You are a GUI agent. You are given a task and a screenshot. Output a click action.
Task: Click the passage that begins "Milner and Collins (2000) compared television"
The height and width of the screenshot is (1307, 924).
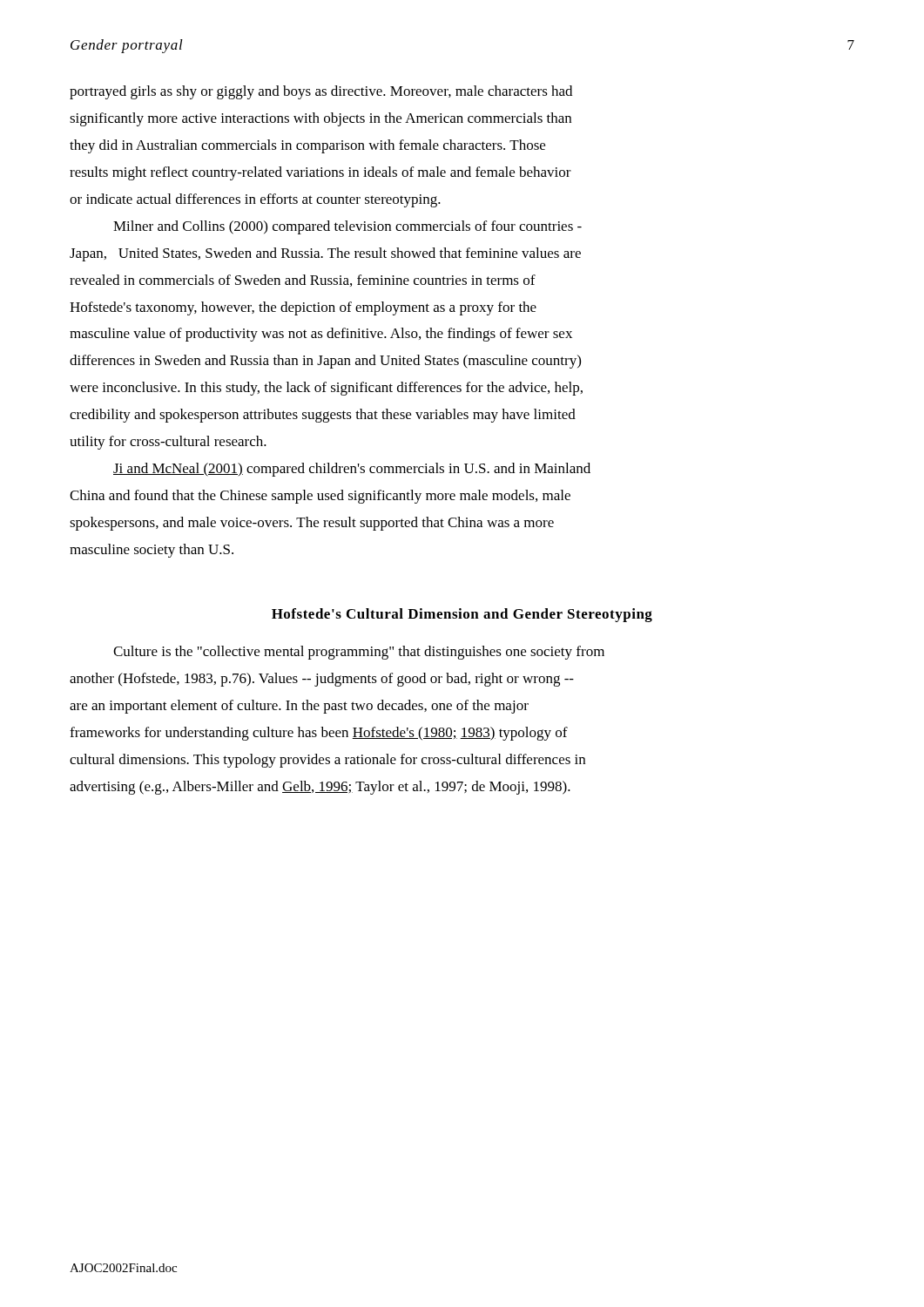click(x=462, y=335)
